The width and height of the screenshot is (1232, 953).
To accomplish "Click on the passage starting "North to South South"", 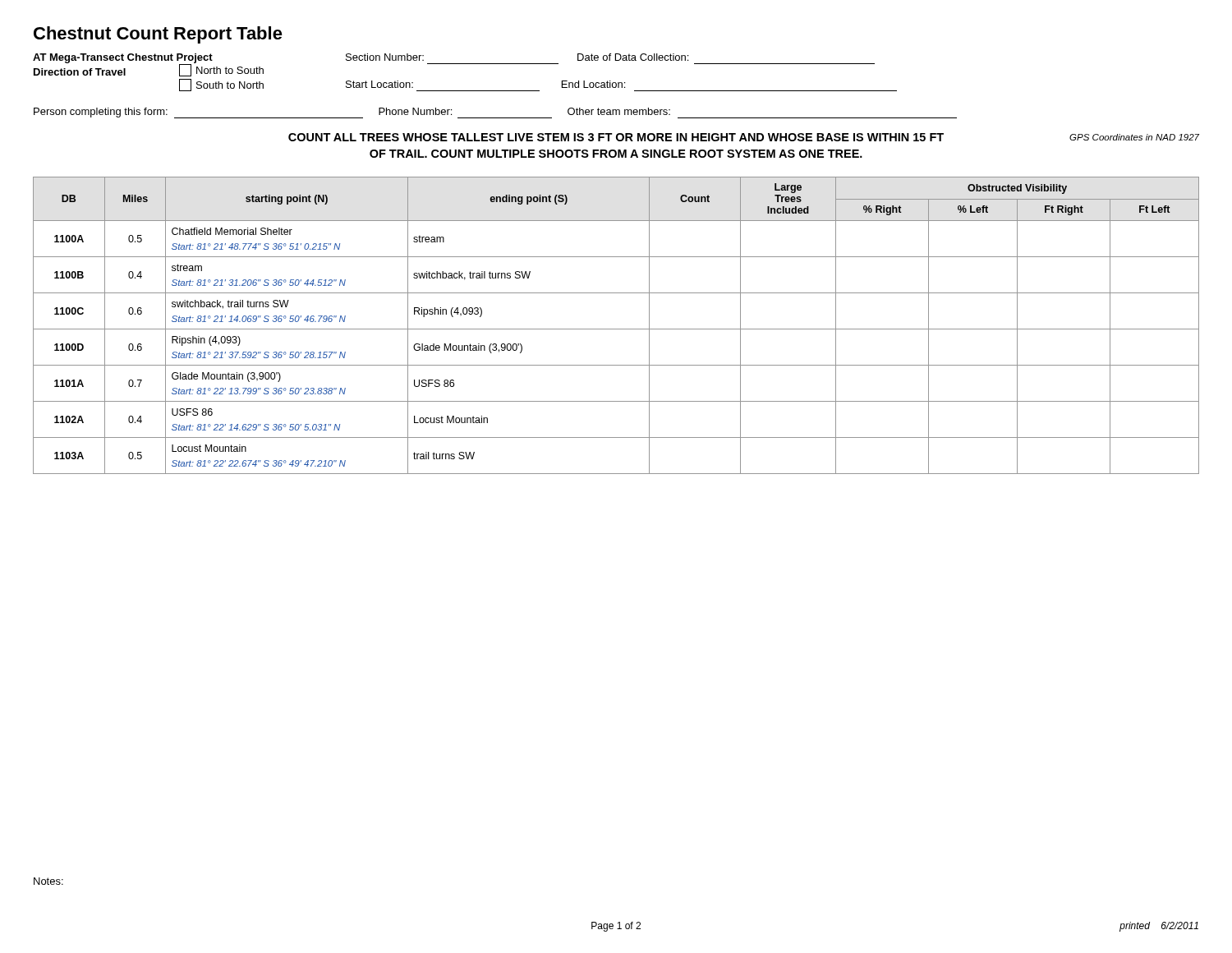I will point(221,70).
